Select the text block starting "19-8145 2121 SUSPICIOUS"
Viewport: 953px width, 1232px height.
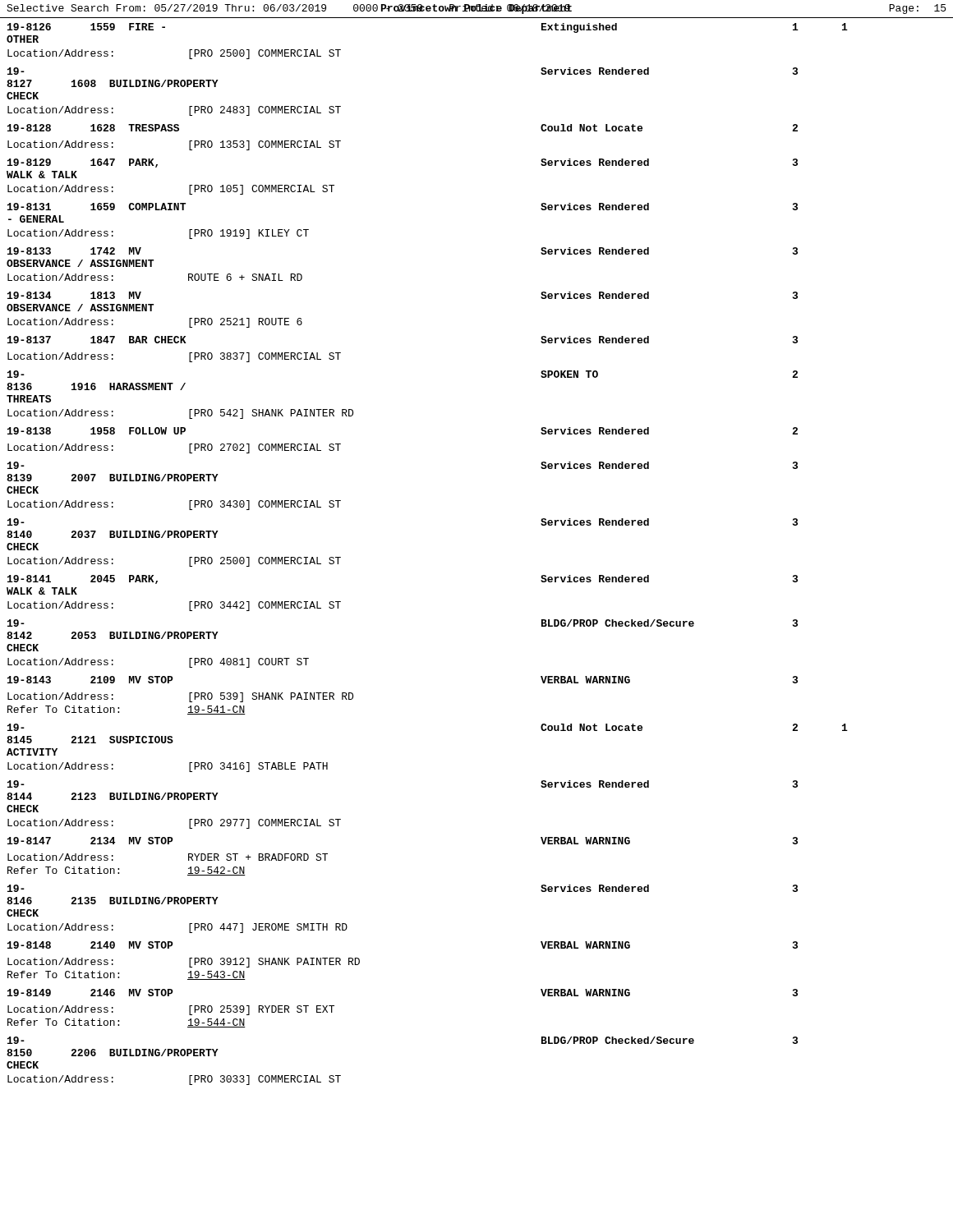(x=14, y=727)
